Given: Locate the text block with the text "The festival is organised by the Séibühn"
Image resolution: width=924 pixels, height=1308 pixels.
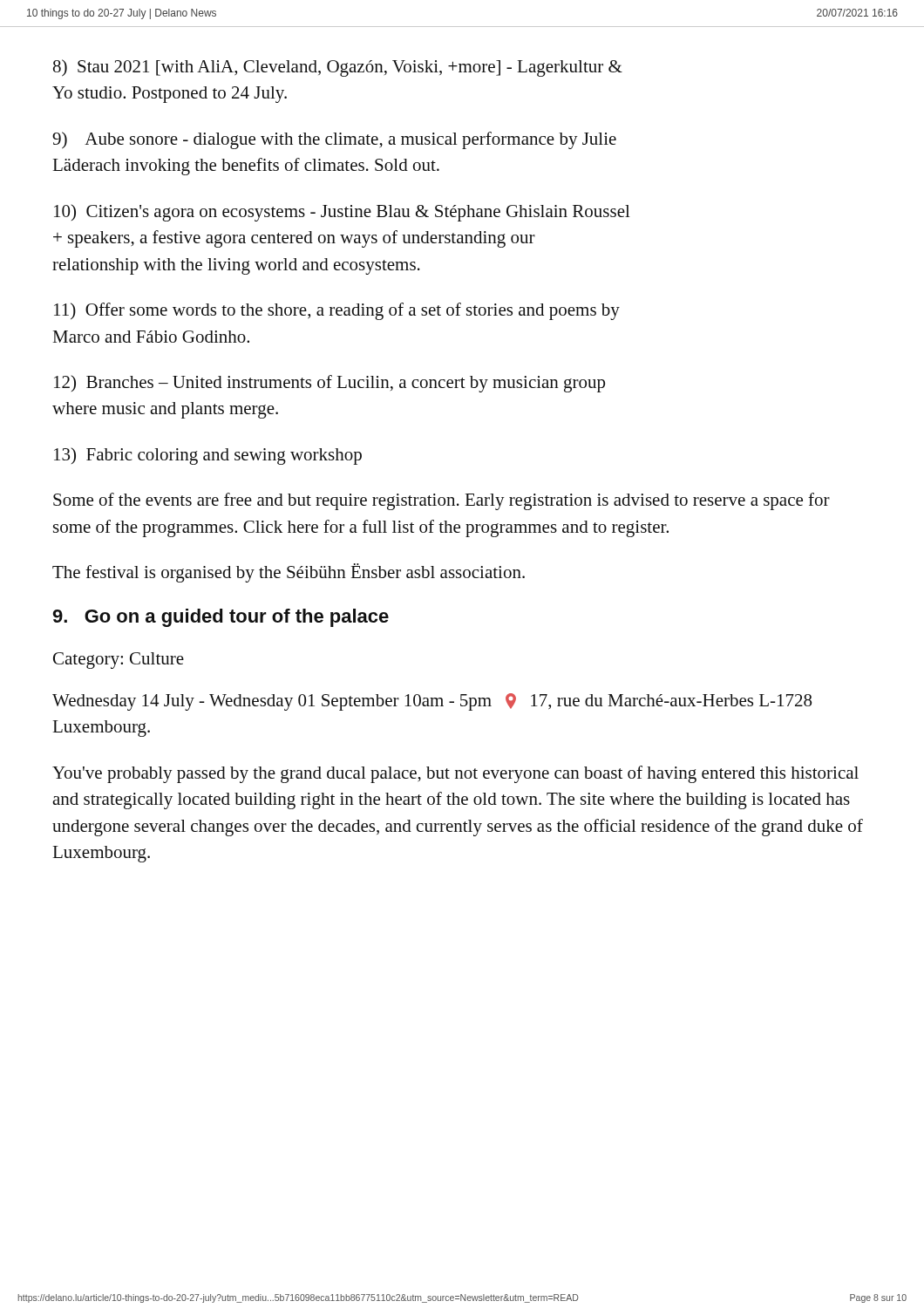Looking at the screenshot, I should tap(289, 572).
